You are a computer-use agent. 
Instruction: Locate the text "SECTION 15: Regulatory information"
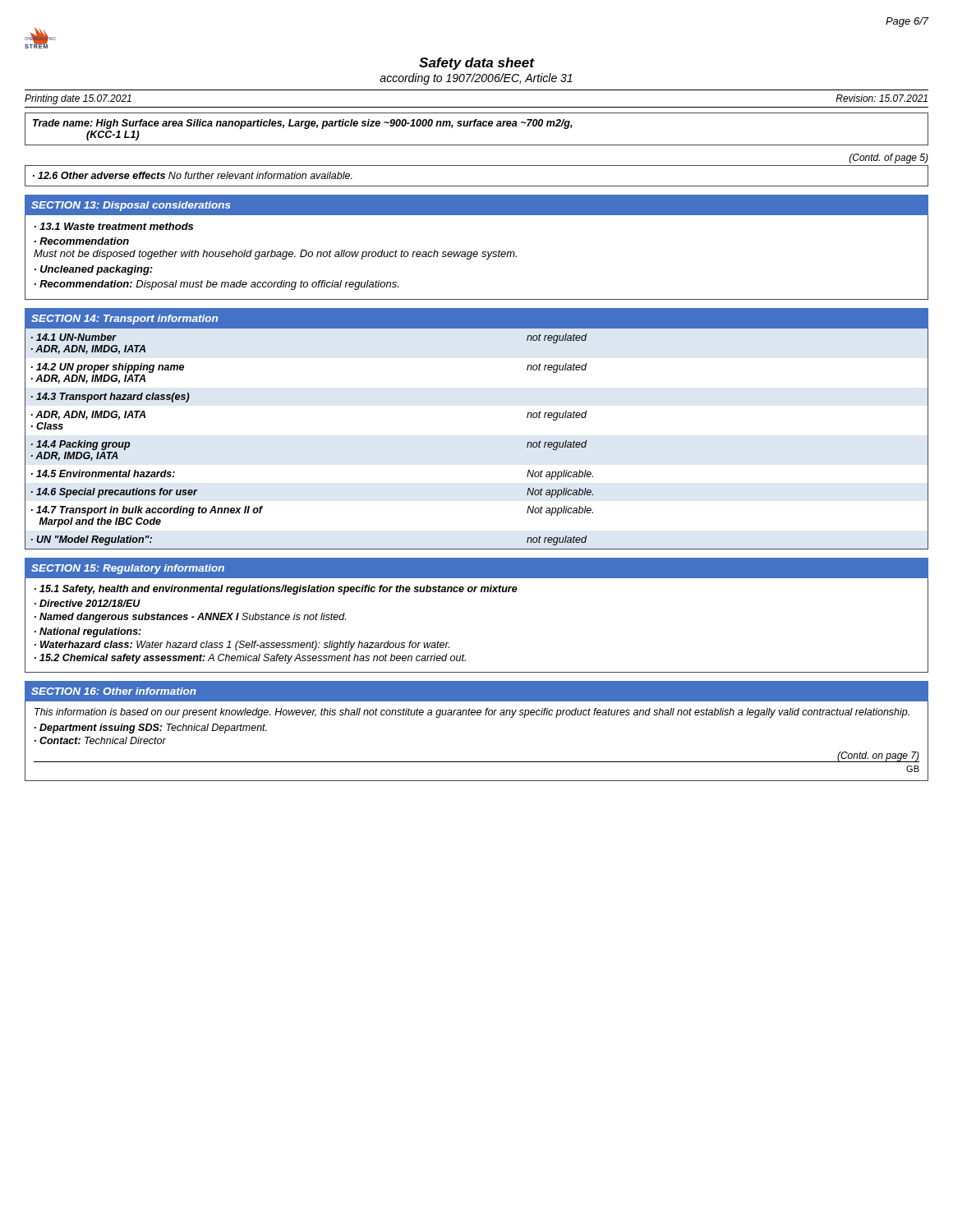pyautogui.click(x=128, y=568)
